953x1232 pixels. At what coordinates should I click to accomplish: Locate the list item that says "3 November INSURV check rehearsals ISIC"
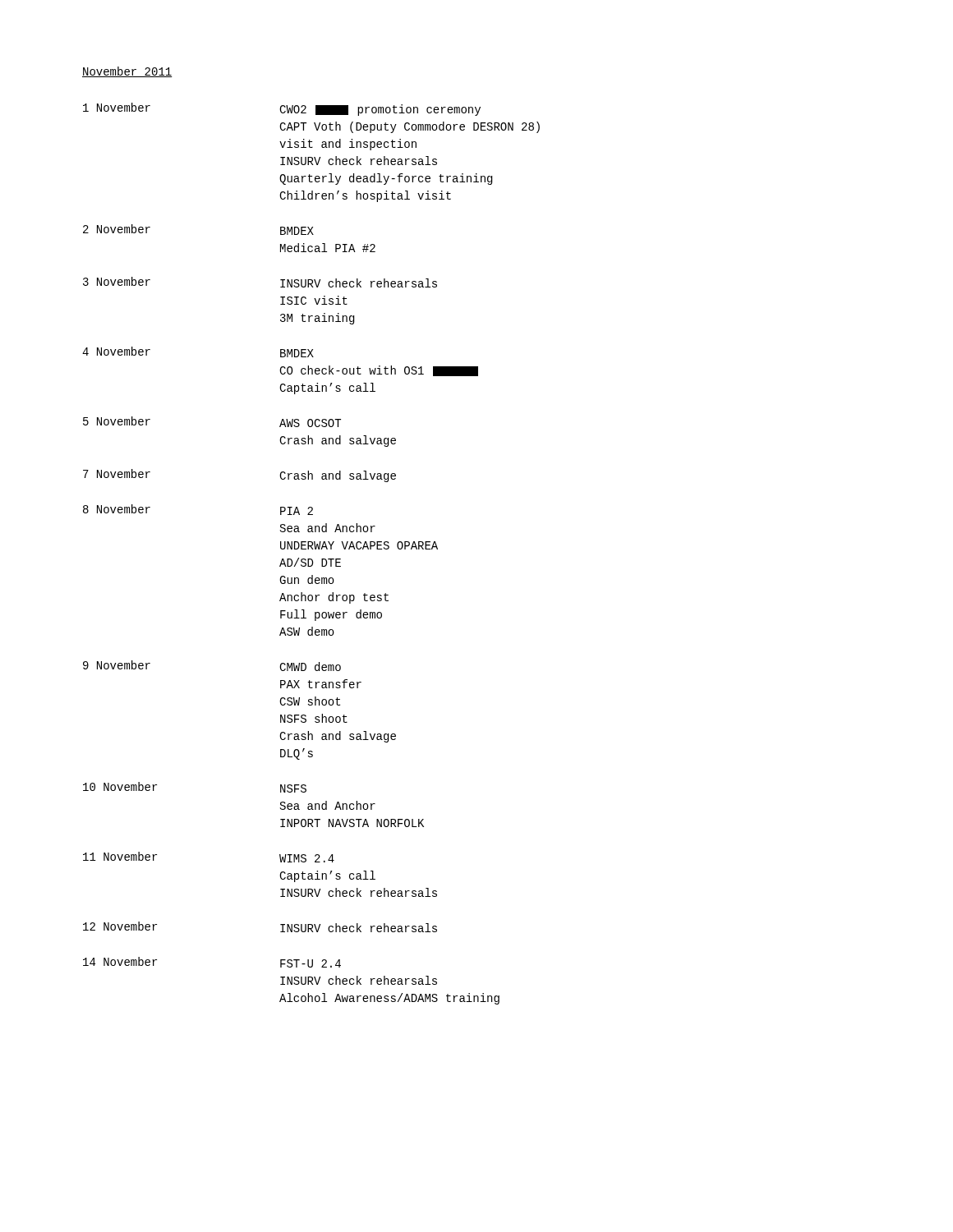pos(114,282)
